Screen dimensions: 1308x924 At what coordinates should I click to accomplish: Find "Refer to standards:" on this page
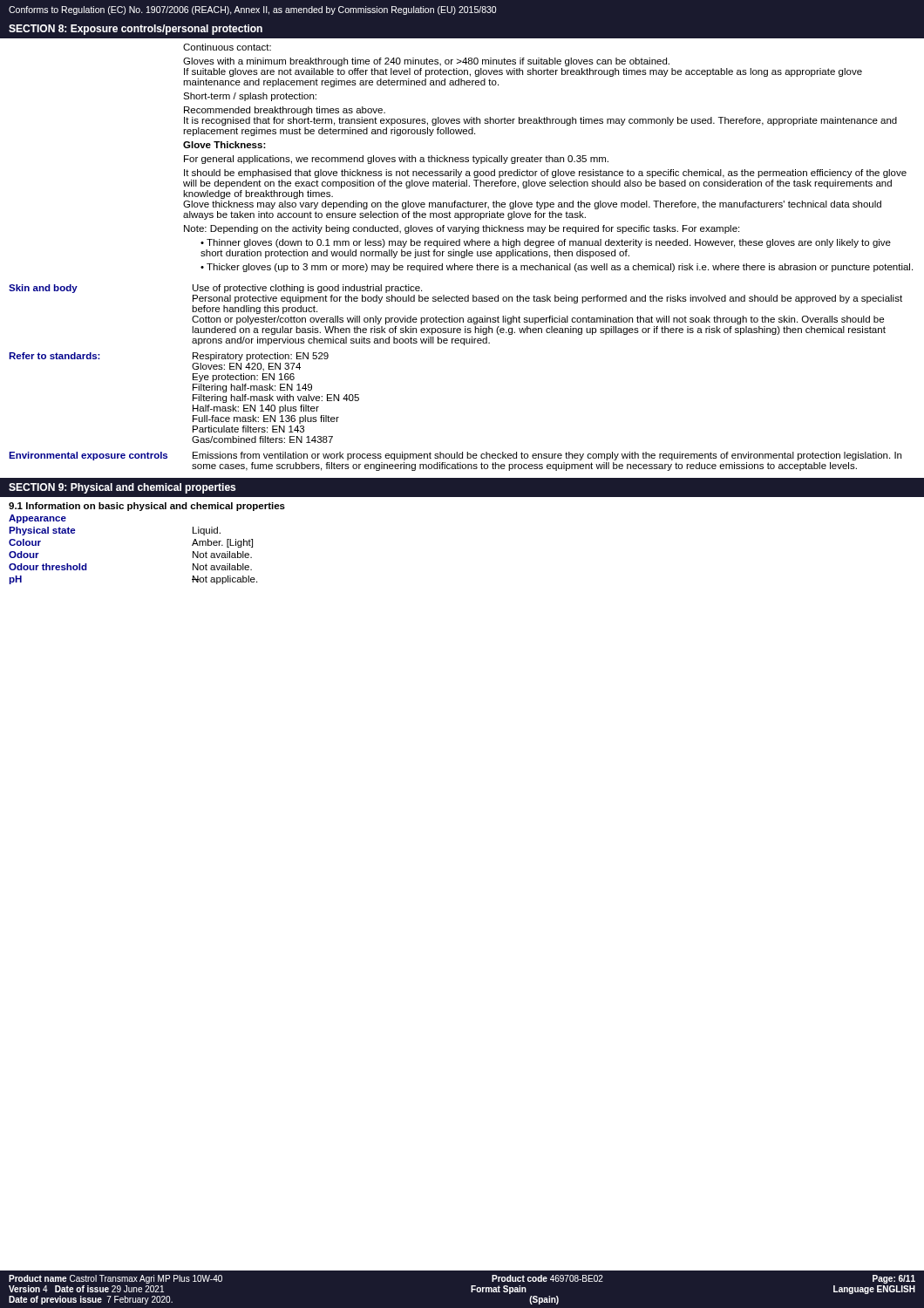tap(55, 356)
